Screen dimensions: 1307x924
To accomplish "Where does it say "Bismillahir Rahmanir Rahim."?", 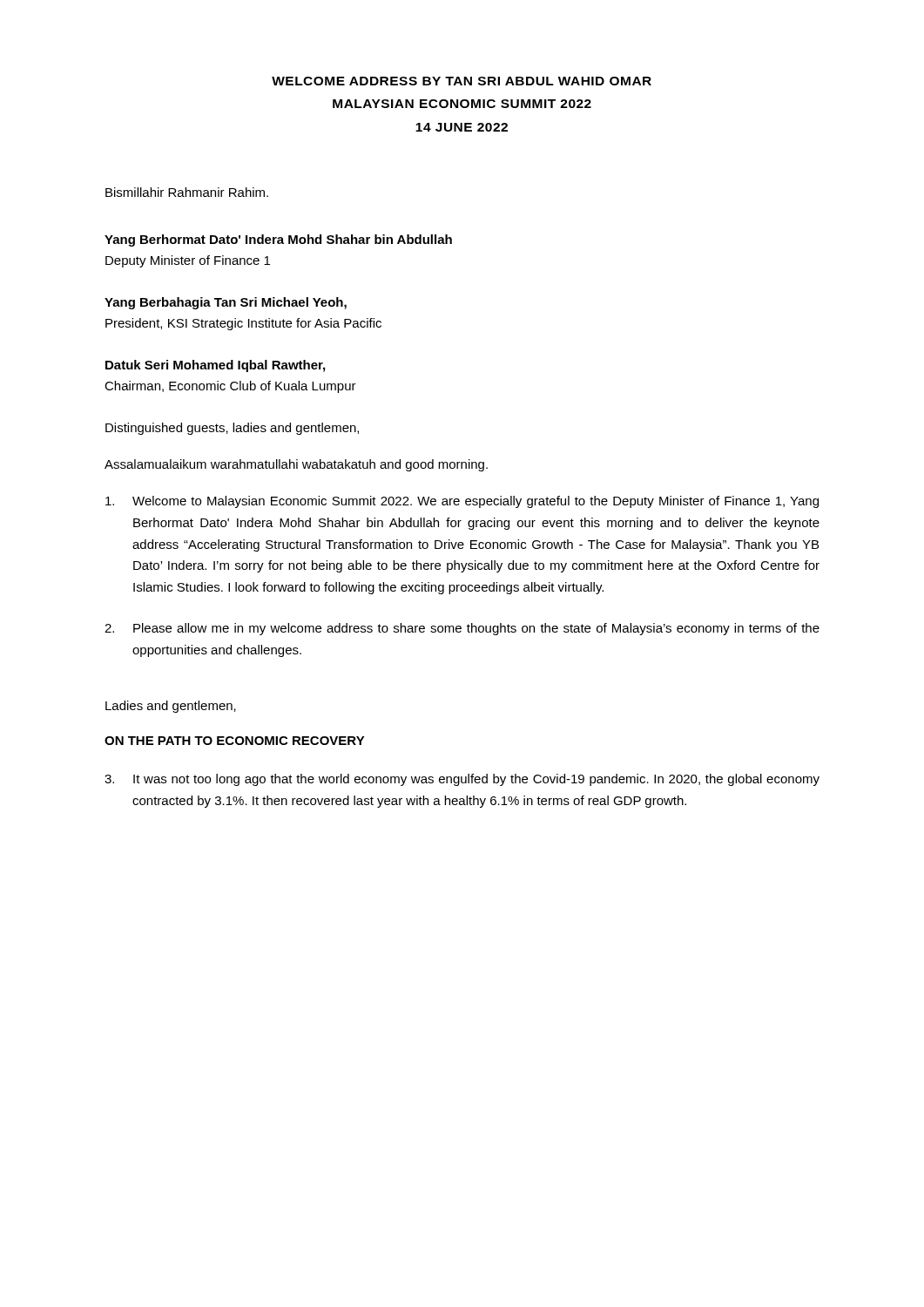I will [x=187, y=192].
